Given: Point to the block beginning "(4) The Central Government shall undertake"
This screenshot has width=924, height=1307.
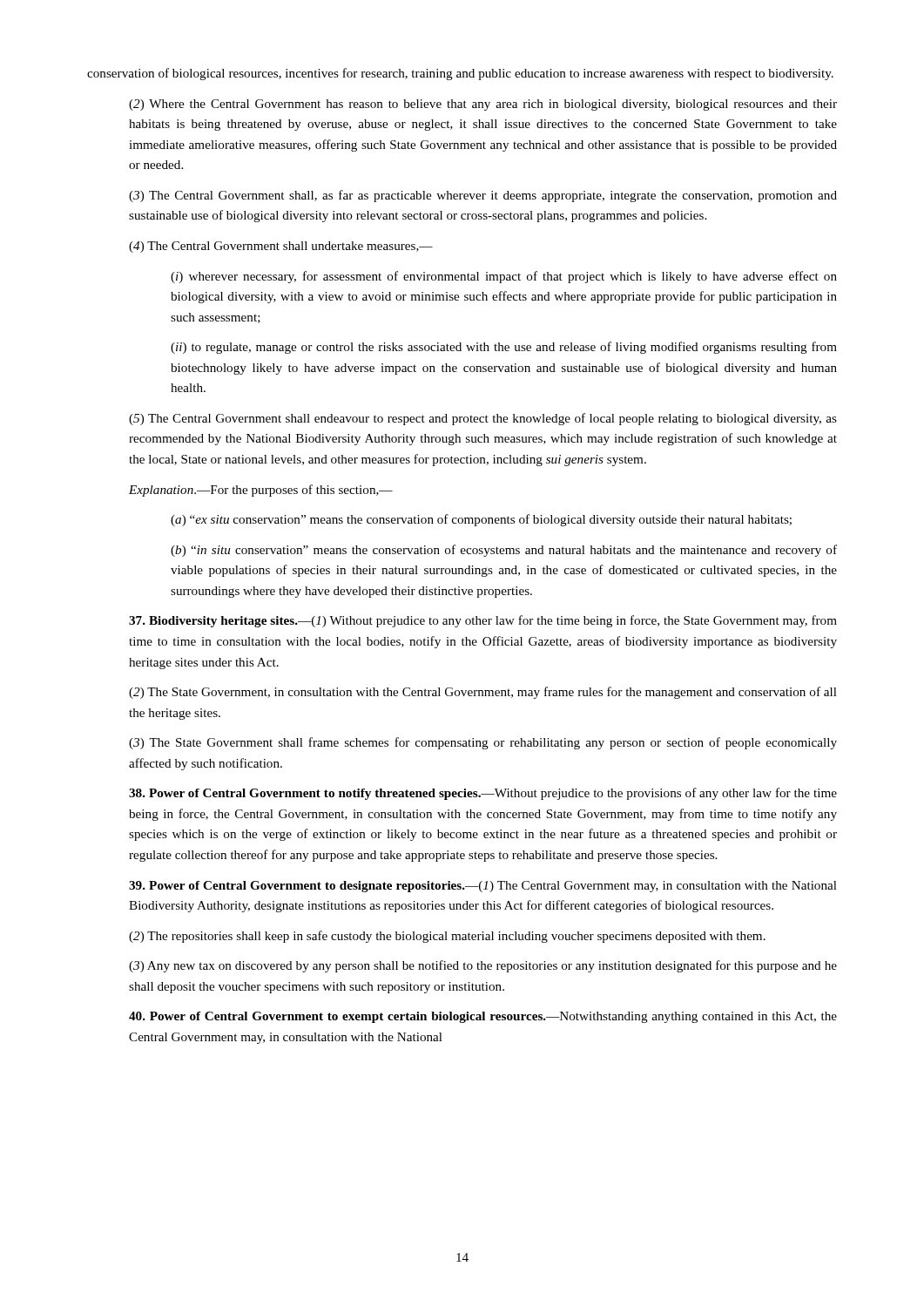Looking at the screenshot, I should (x=281, y=245).
